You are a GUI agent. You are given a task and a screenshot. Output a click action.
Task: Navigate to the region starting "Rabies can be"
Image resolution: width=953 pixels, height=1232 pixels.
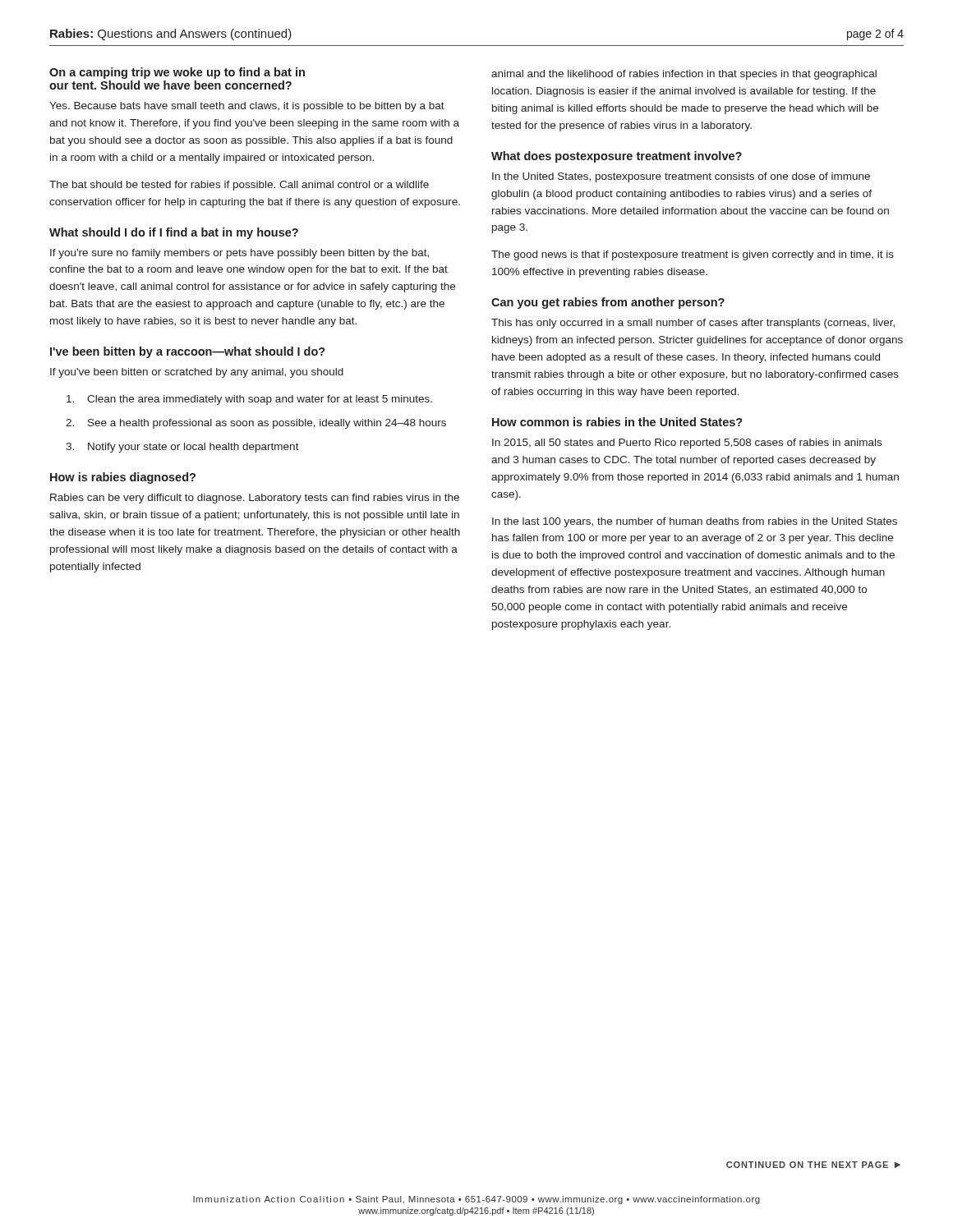click(x=255, y=532)
